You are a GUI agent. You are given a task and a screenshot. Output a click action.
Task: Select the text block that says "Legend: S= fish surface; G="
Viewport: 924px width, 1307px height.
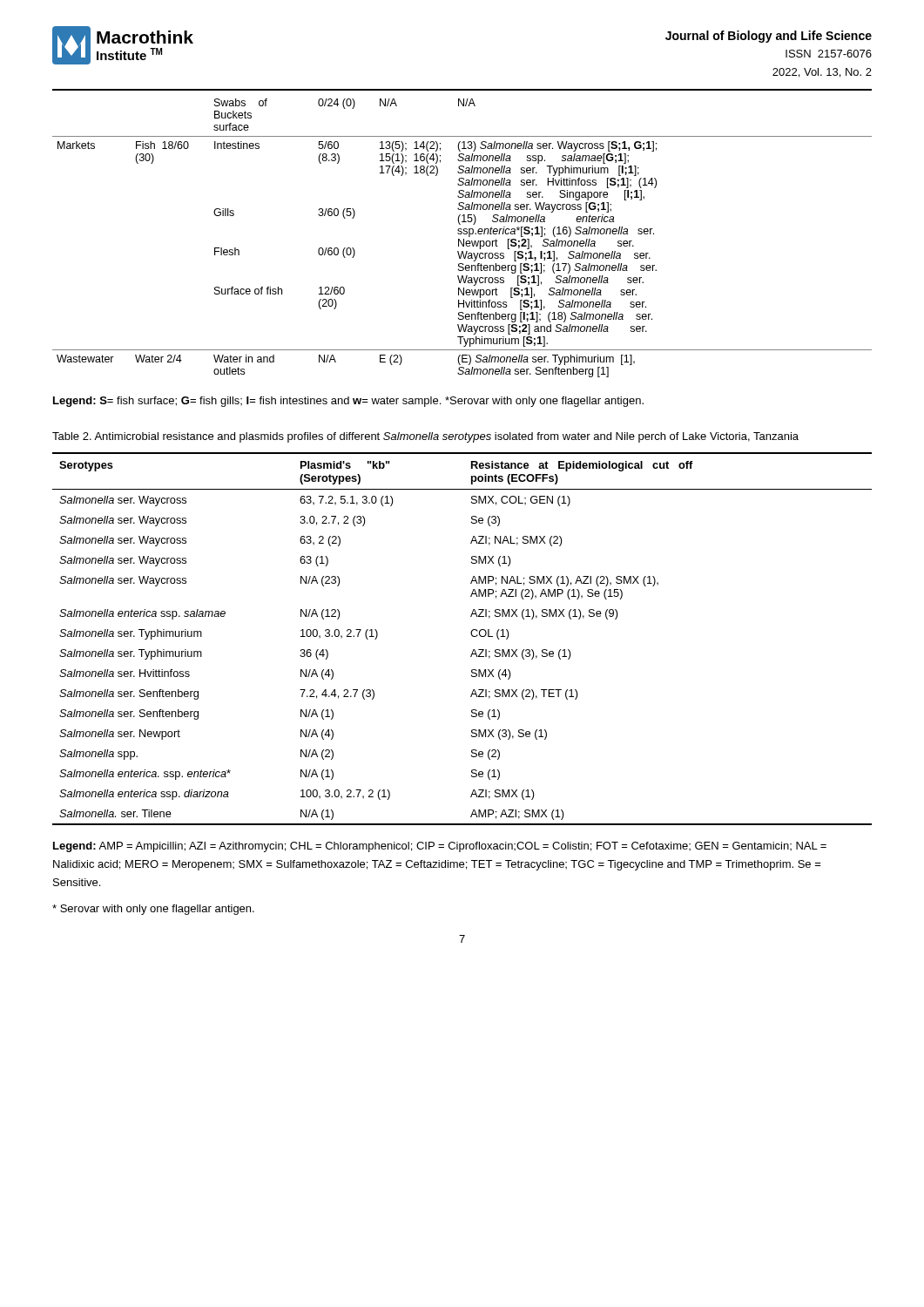348,400
